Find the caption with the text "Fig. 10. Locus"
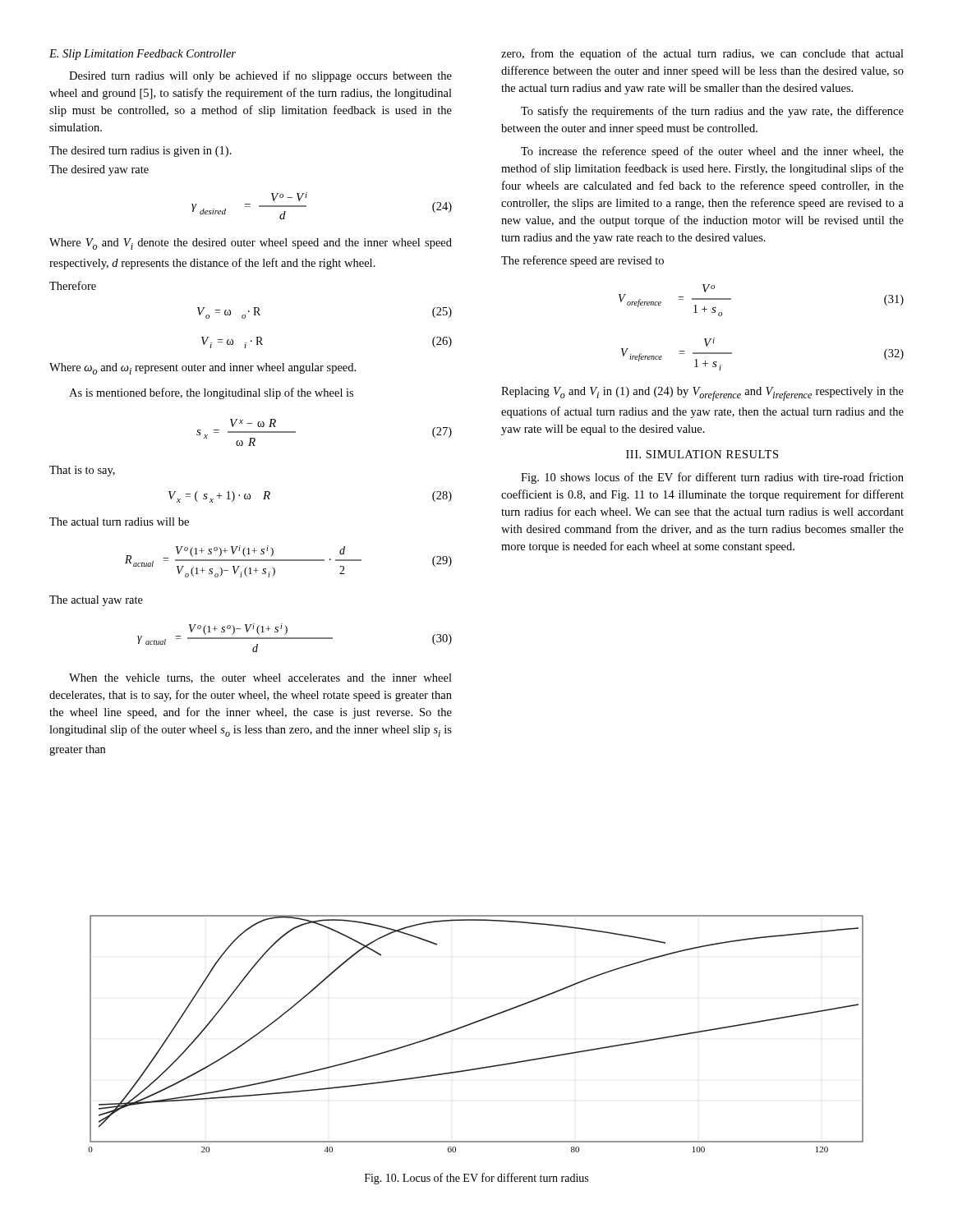953x1232 pixels. [x=476, y=1178]
